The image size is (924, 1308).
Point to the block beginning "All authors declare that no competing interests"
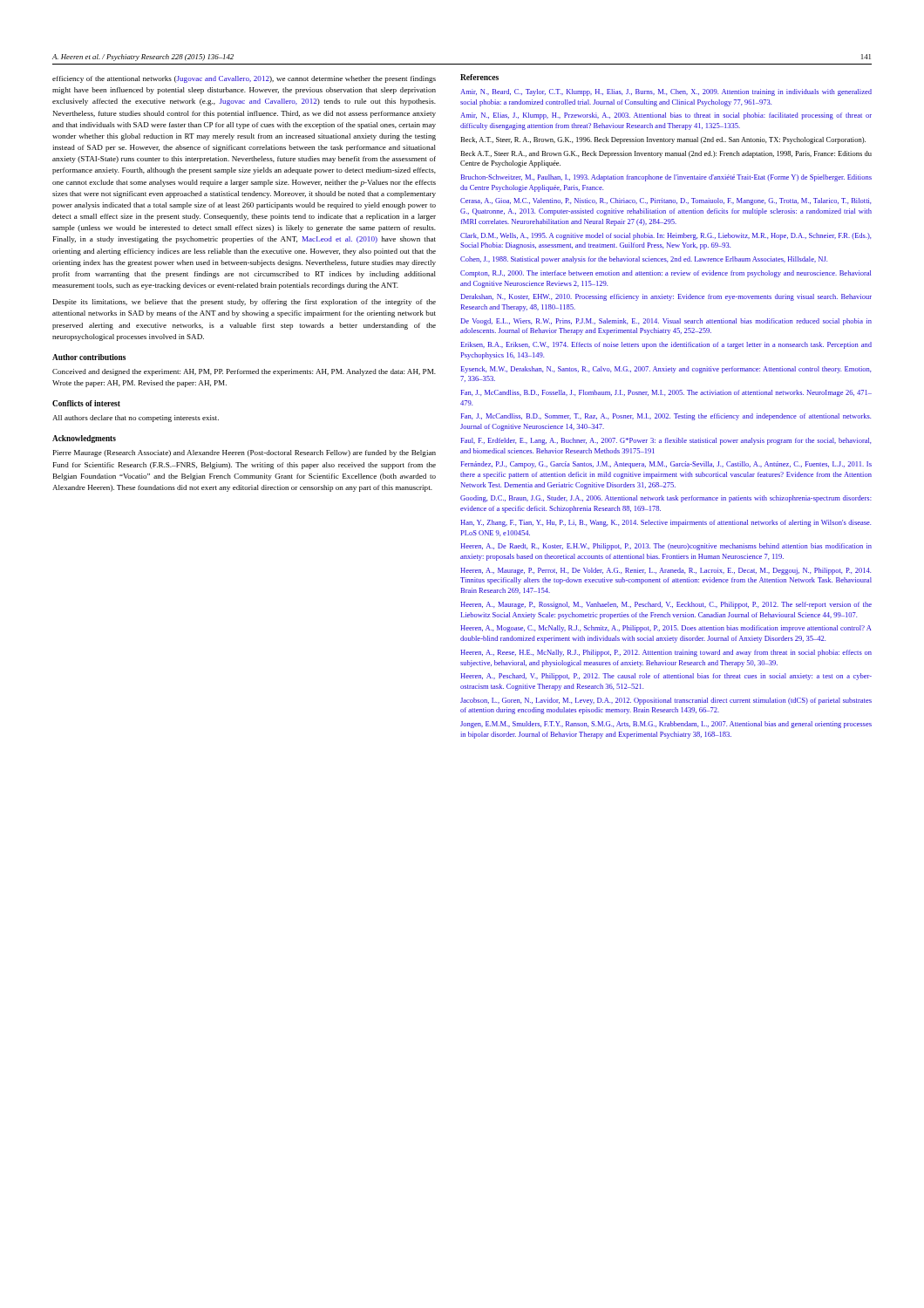click(136, 419)
